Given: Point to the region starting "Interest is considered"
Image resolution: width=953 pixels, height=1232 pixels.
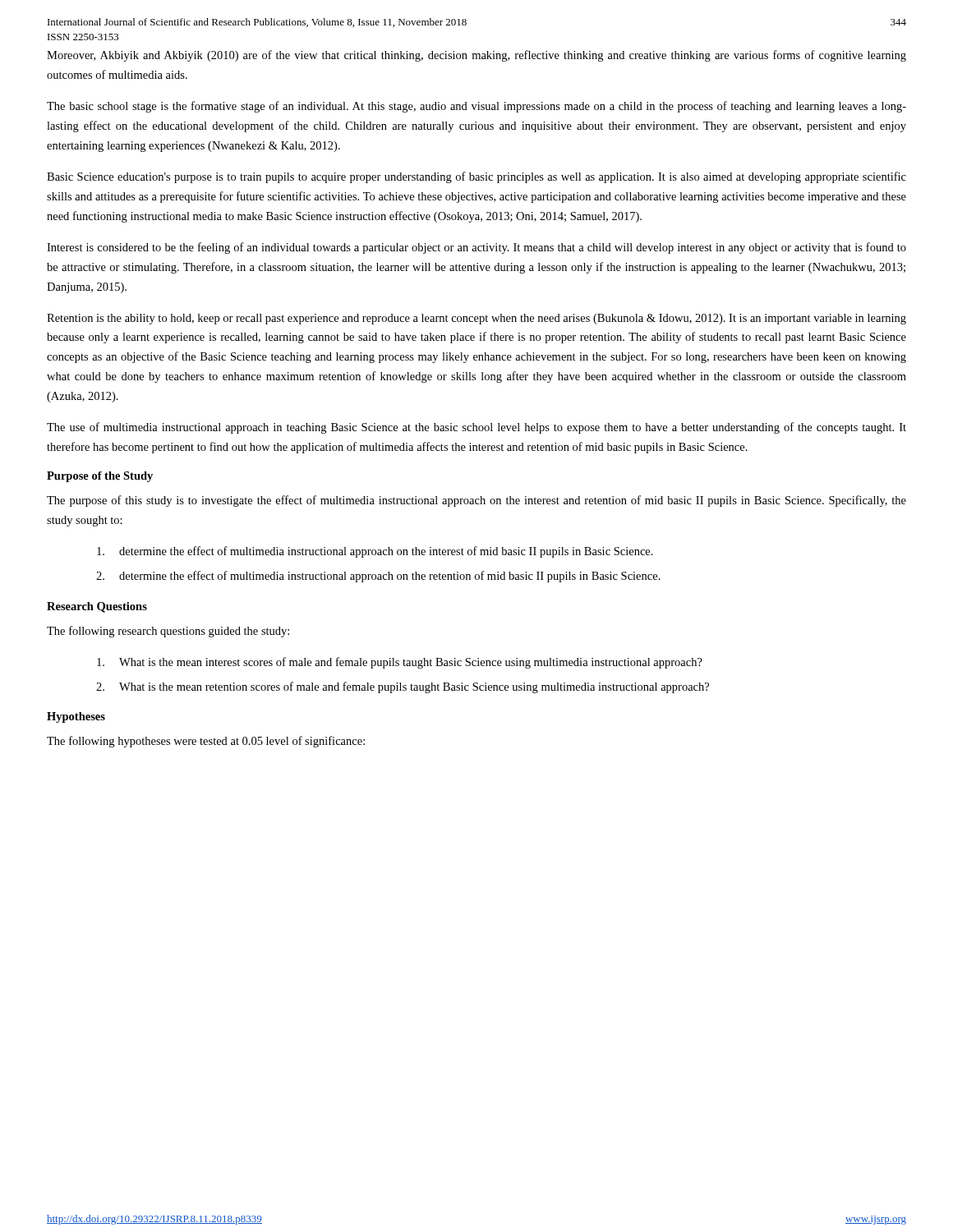Looking at the screenshot, I should (476, 267).
